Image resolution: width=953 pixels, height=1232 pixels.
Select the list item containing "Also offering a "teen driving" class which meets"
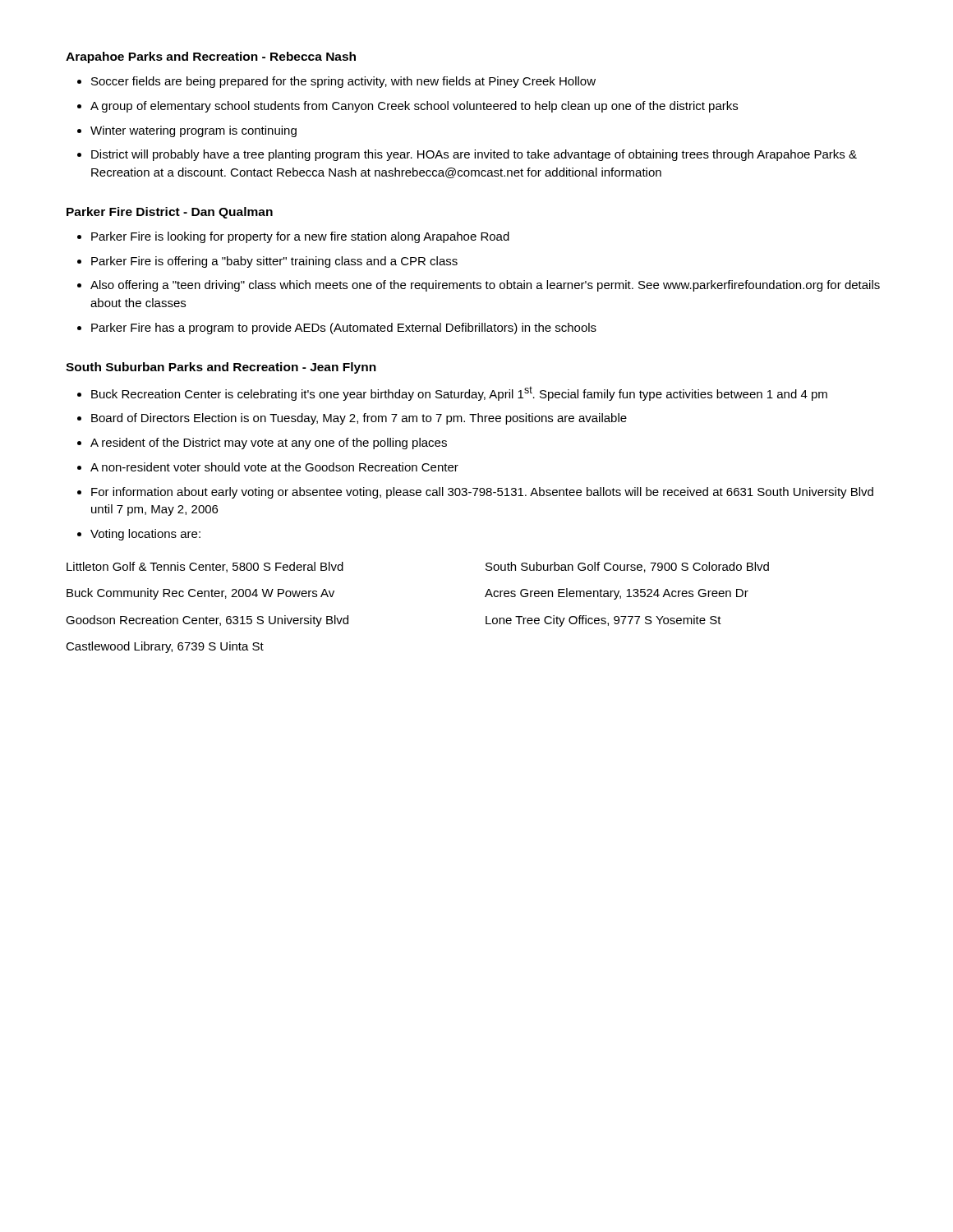pos(485,294)
